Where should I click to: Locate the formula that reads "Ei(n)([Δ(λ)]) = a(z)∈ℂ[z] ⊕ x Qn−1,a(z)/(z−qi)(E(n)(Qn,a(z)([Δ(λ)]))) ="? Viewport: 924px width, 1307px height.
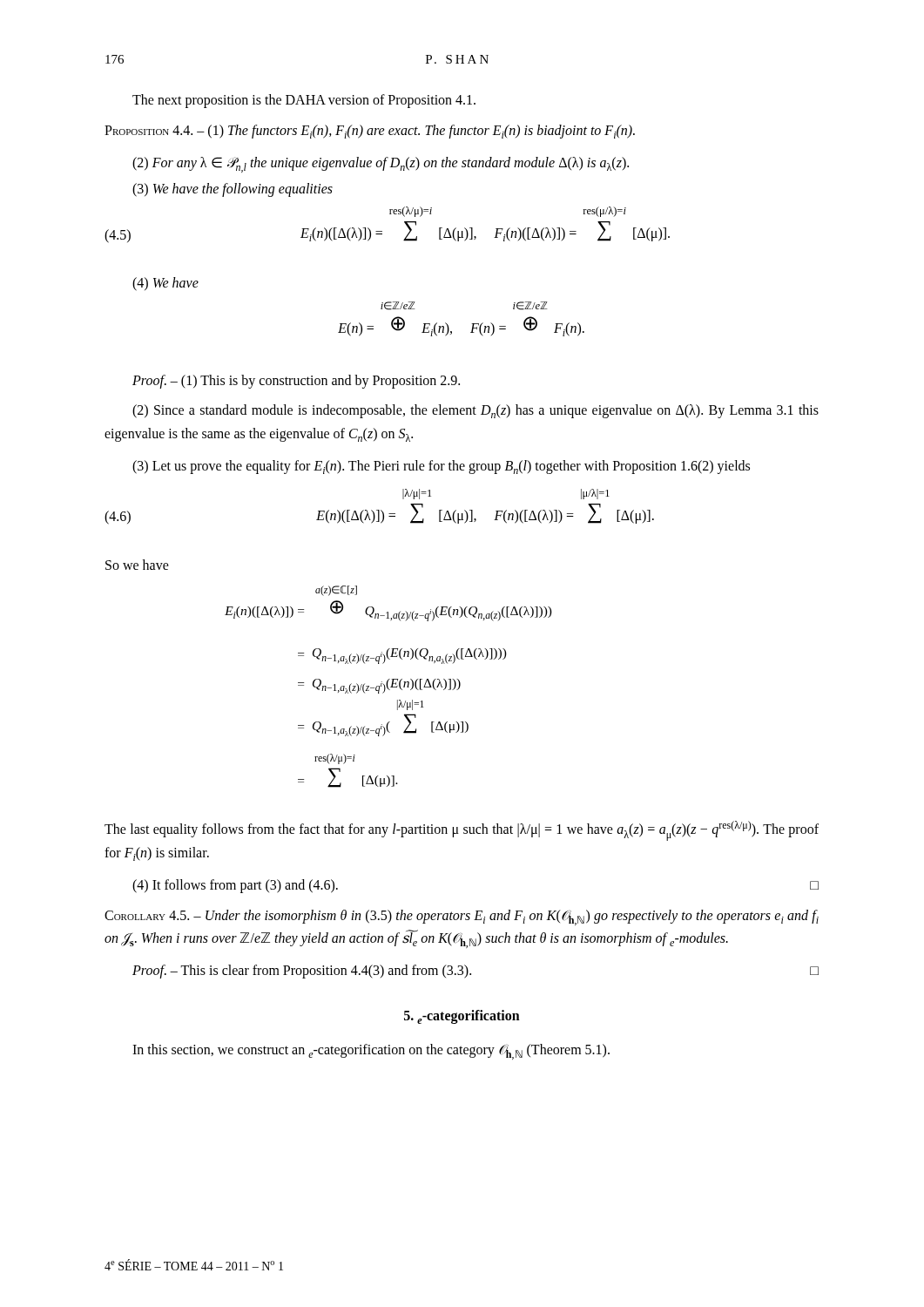(x=359, y=697)
